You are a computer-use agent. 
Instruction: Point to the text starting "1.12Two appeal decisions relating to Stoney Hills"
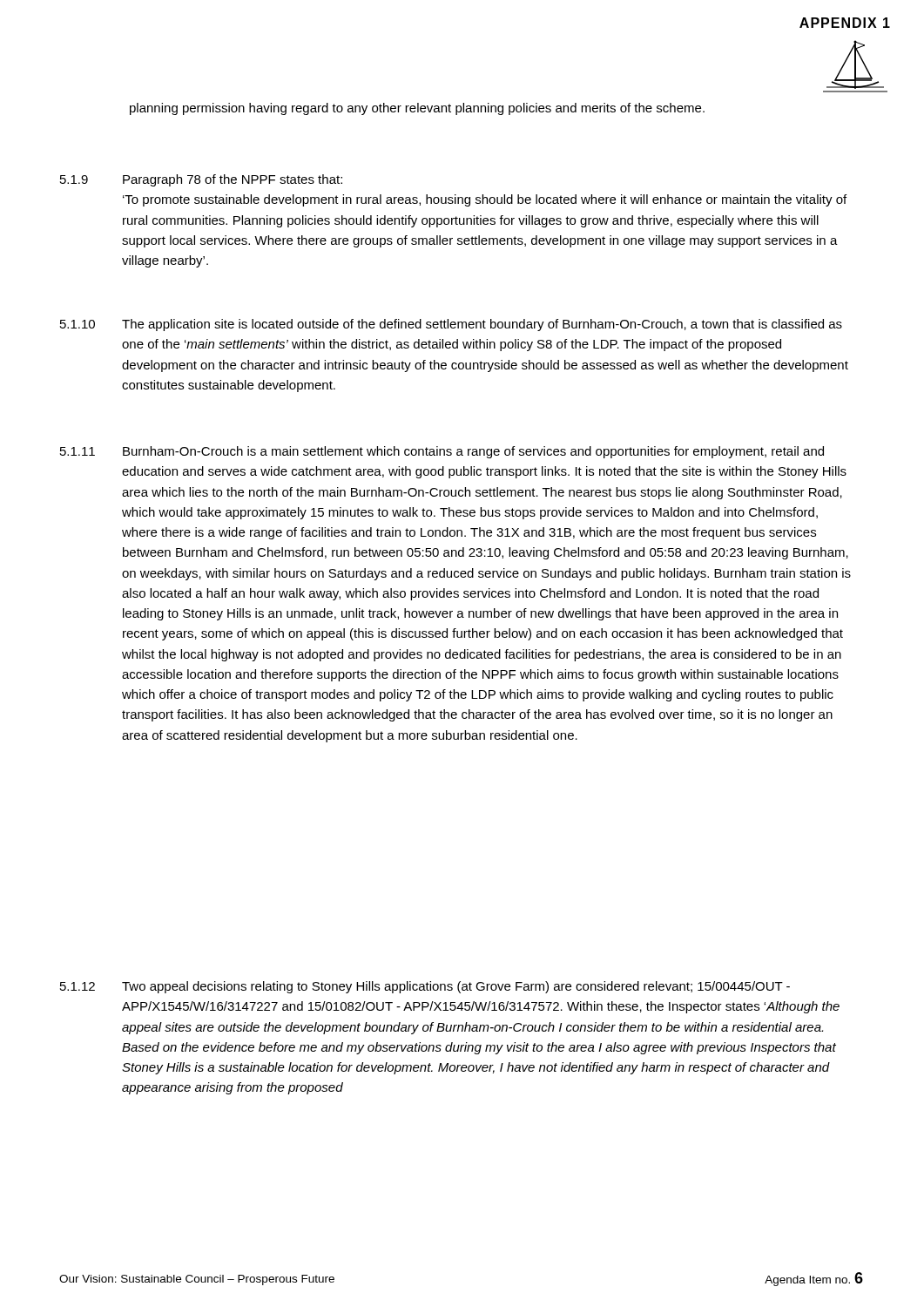tap(459, 1037)
